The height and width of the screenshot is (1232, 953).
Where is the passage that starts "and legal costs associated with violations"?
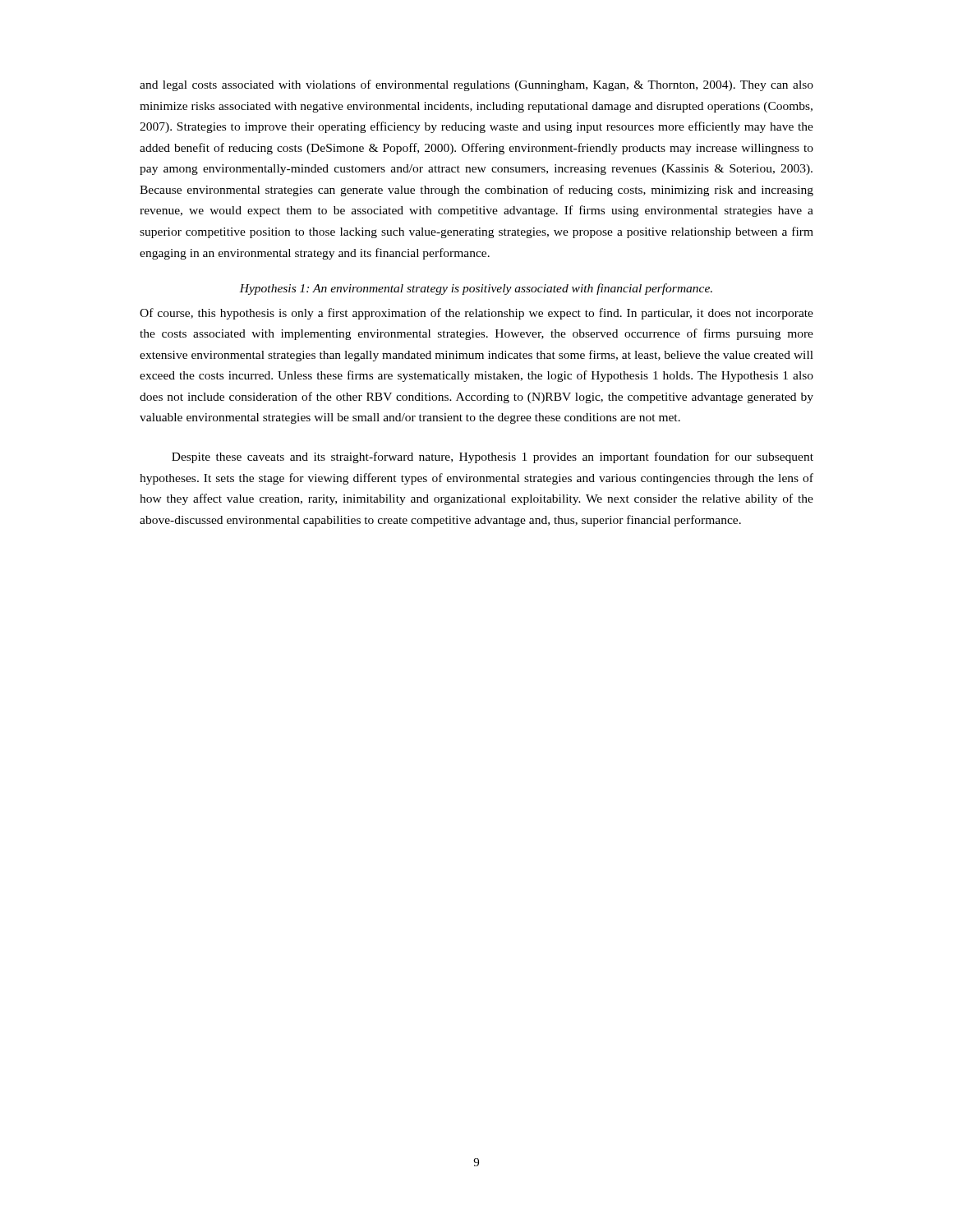[476, 168]
